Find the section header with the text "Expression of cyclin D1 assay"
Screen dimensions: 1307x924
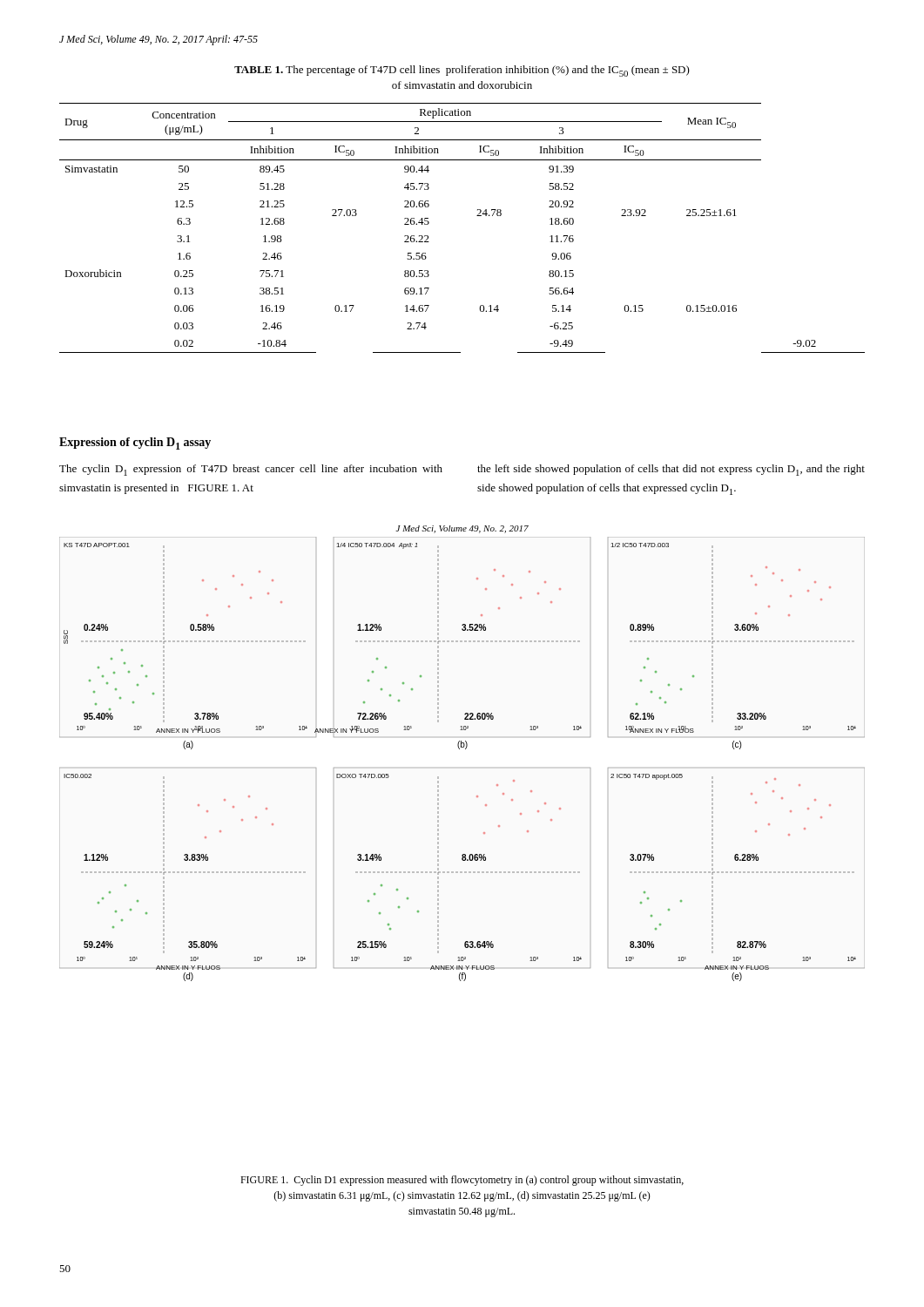click(135, 444)
